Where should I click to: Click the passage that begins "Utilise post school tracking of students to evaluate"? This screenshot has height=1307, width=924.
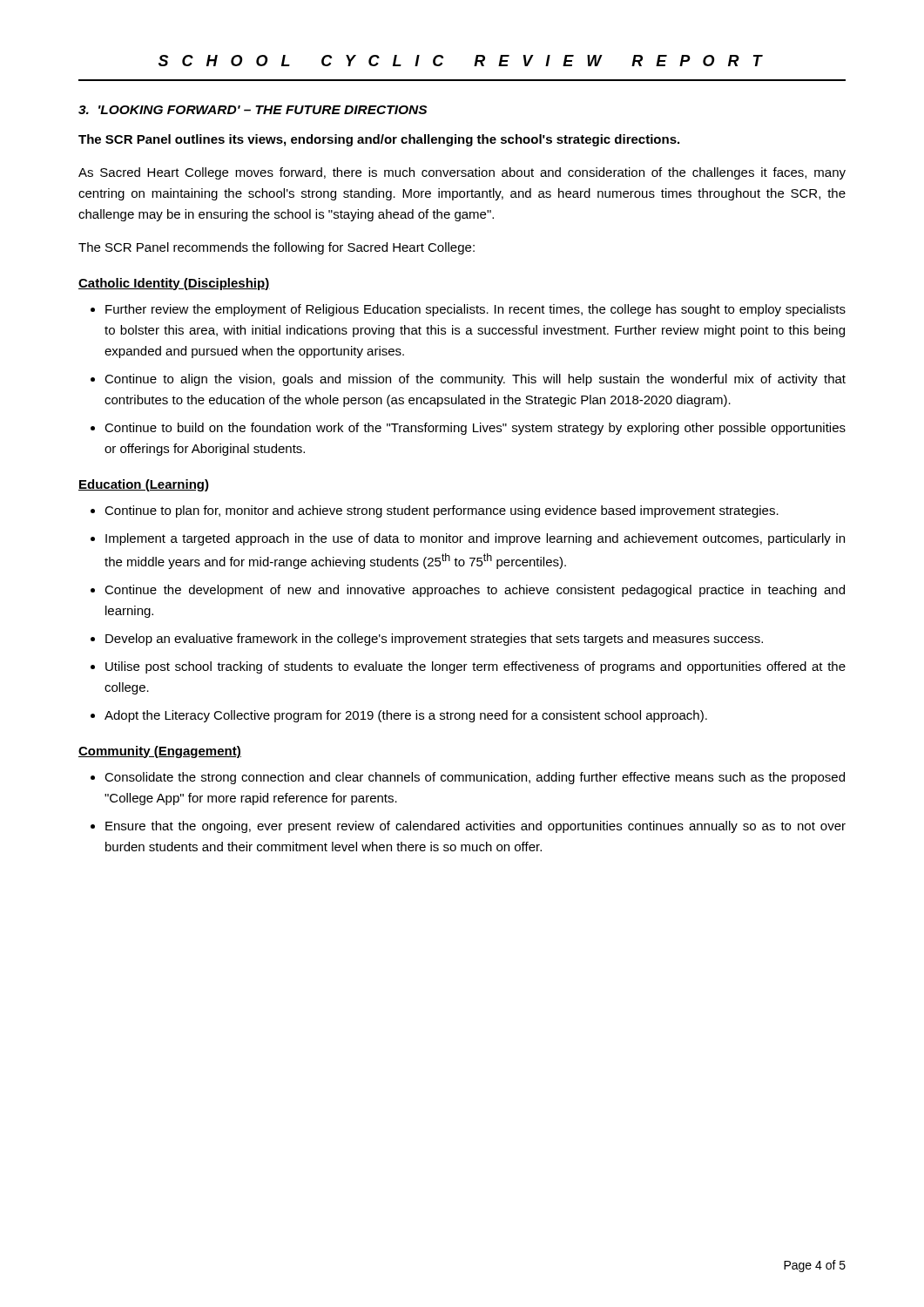pyautogui.click(x=475, y=676)
